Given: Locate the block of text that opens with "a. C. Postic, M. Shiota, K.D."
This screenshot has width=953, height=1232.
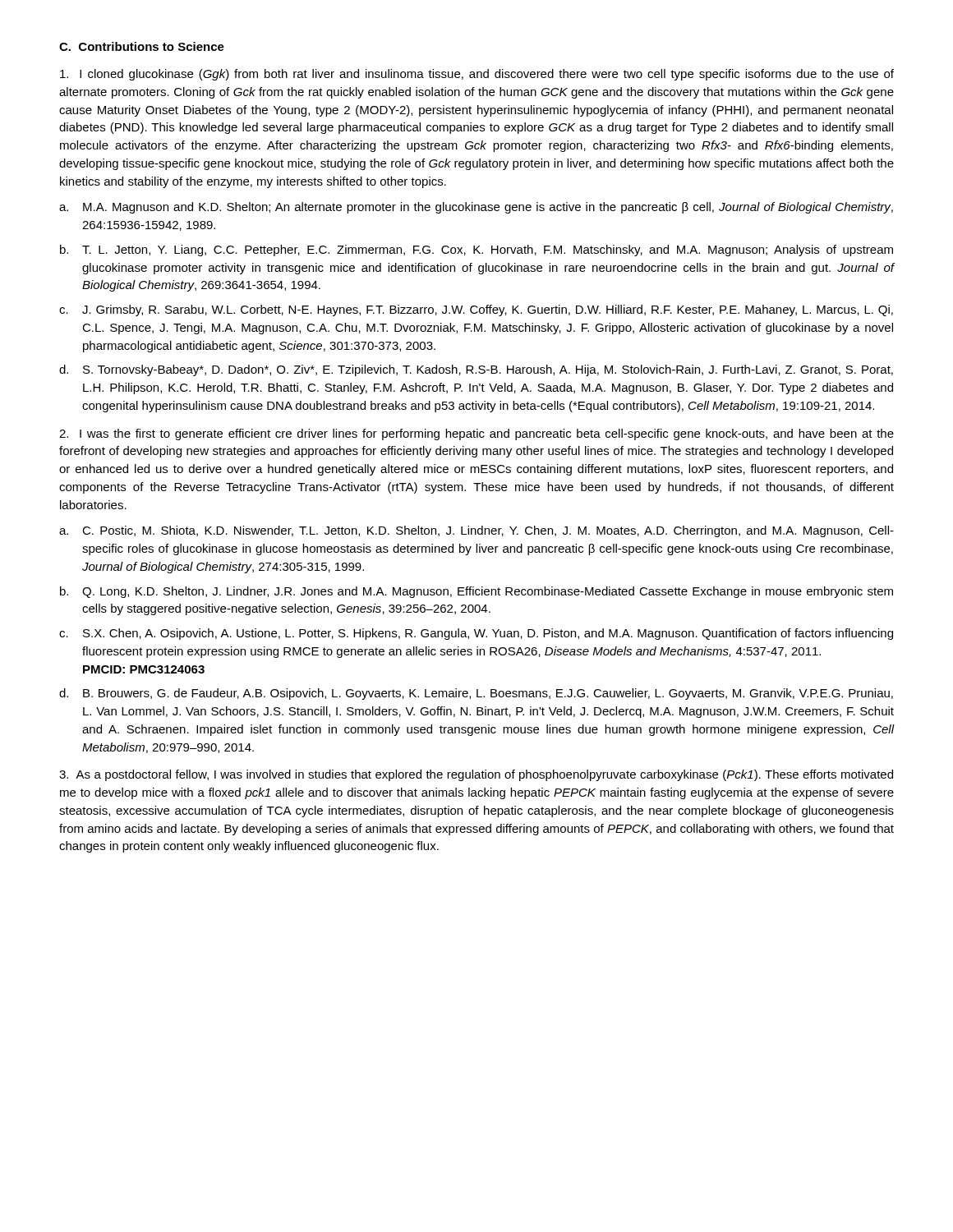Looking at the screenshot, I should click(476, 549).
